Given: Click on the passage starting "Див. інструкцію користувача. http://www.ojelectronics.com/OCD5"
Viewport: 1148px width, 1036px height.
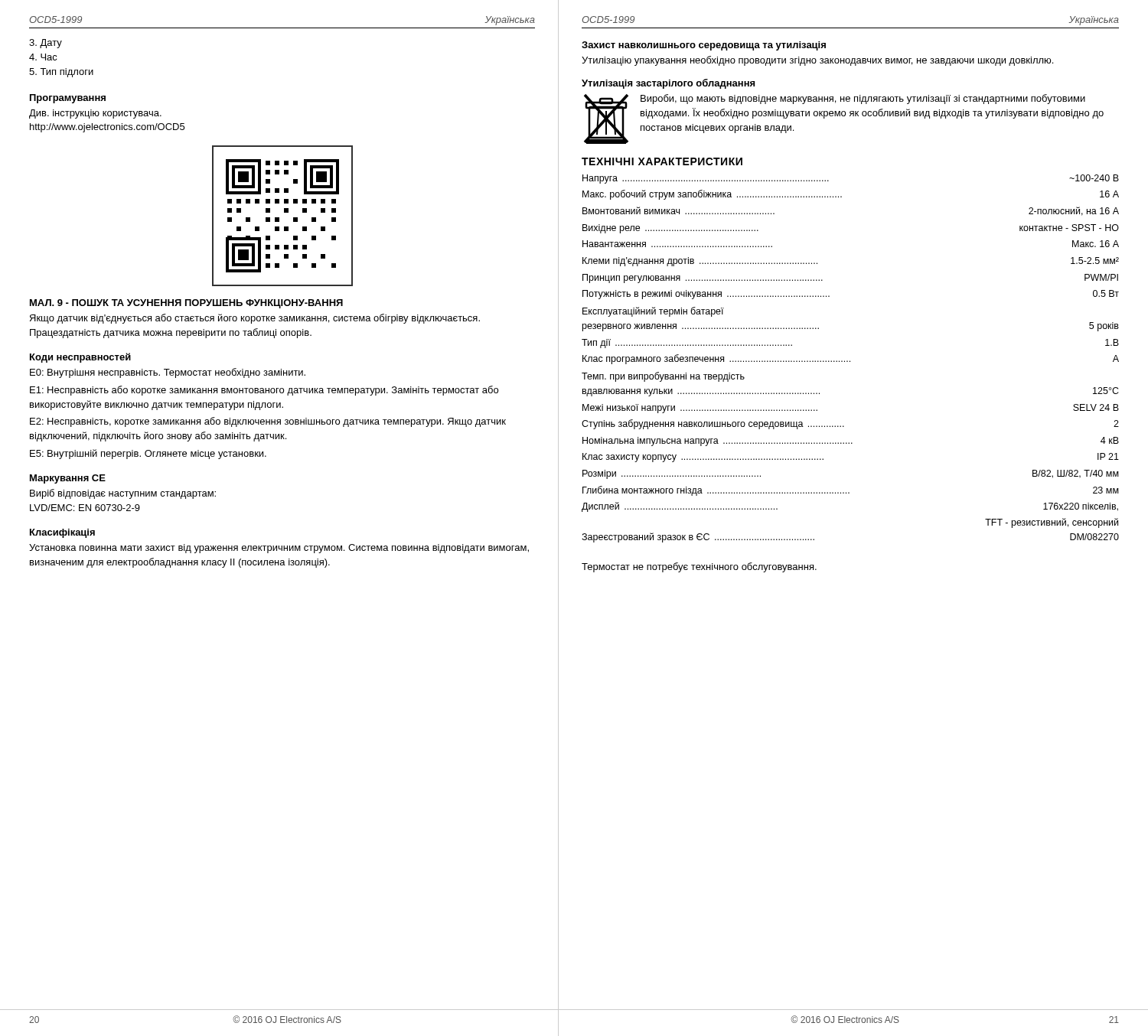Looking at the screenshot, I should pos(107,120).
